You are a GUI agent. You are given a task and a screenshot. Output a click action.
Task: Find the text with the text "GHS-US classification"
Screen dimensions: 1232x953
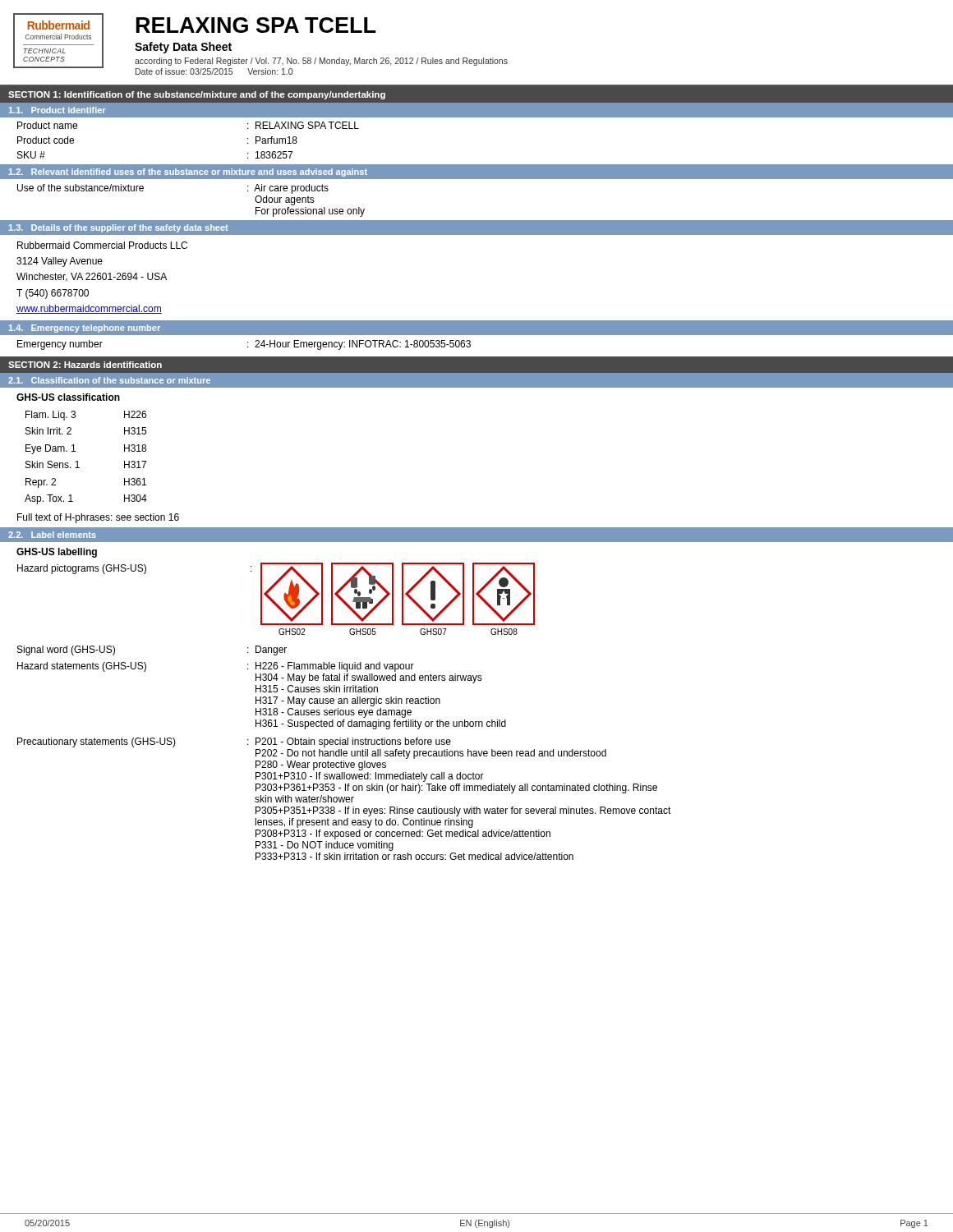click(x=68, y=398)
